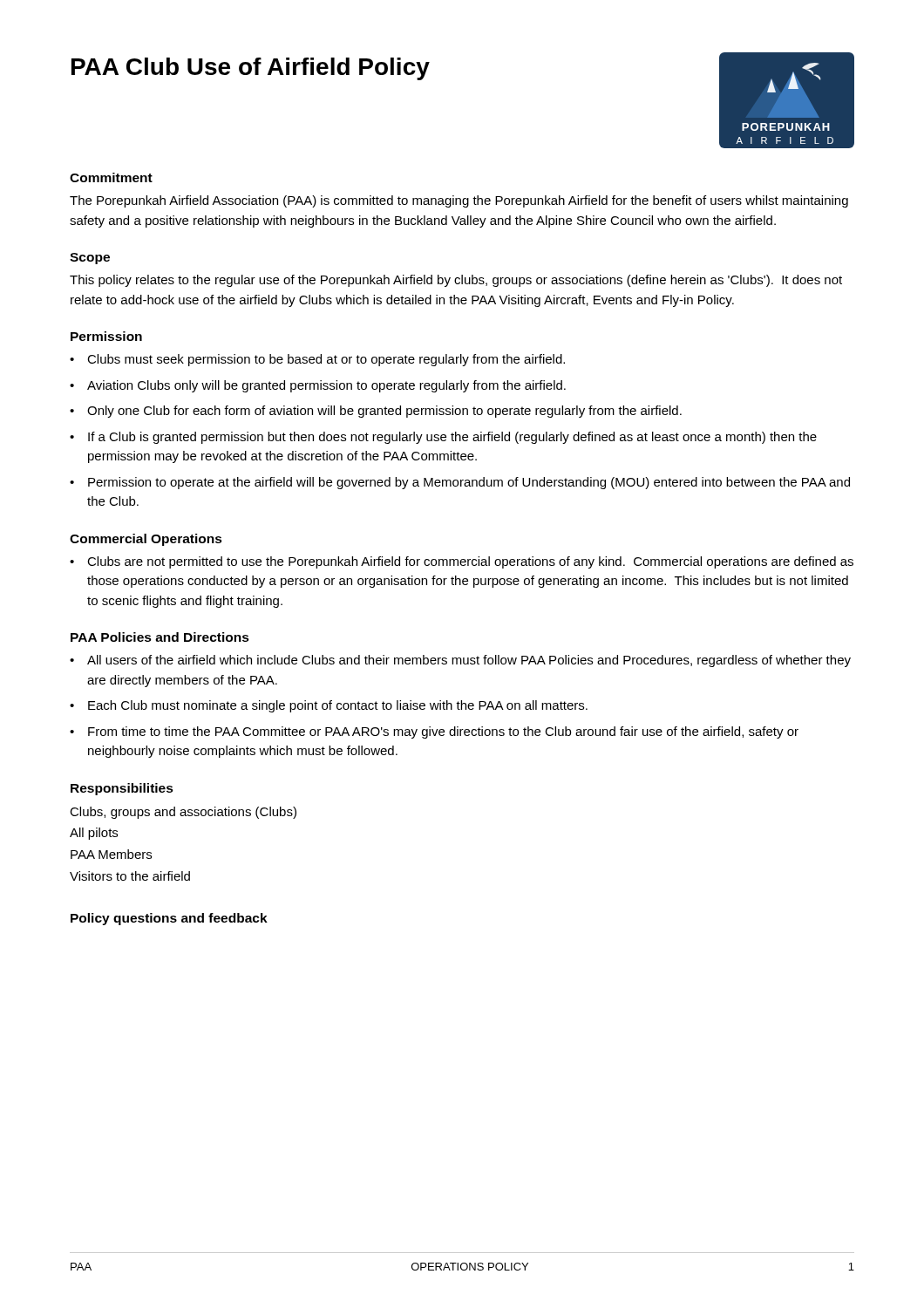Click the passage that begins "This policy relates to the regular use of"
This screenshot has height=1308, width=924.
[456, 289]
